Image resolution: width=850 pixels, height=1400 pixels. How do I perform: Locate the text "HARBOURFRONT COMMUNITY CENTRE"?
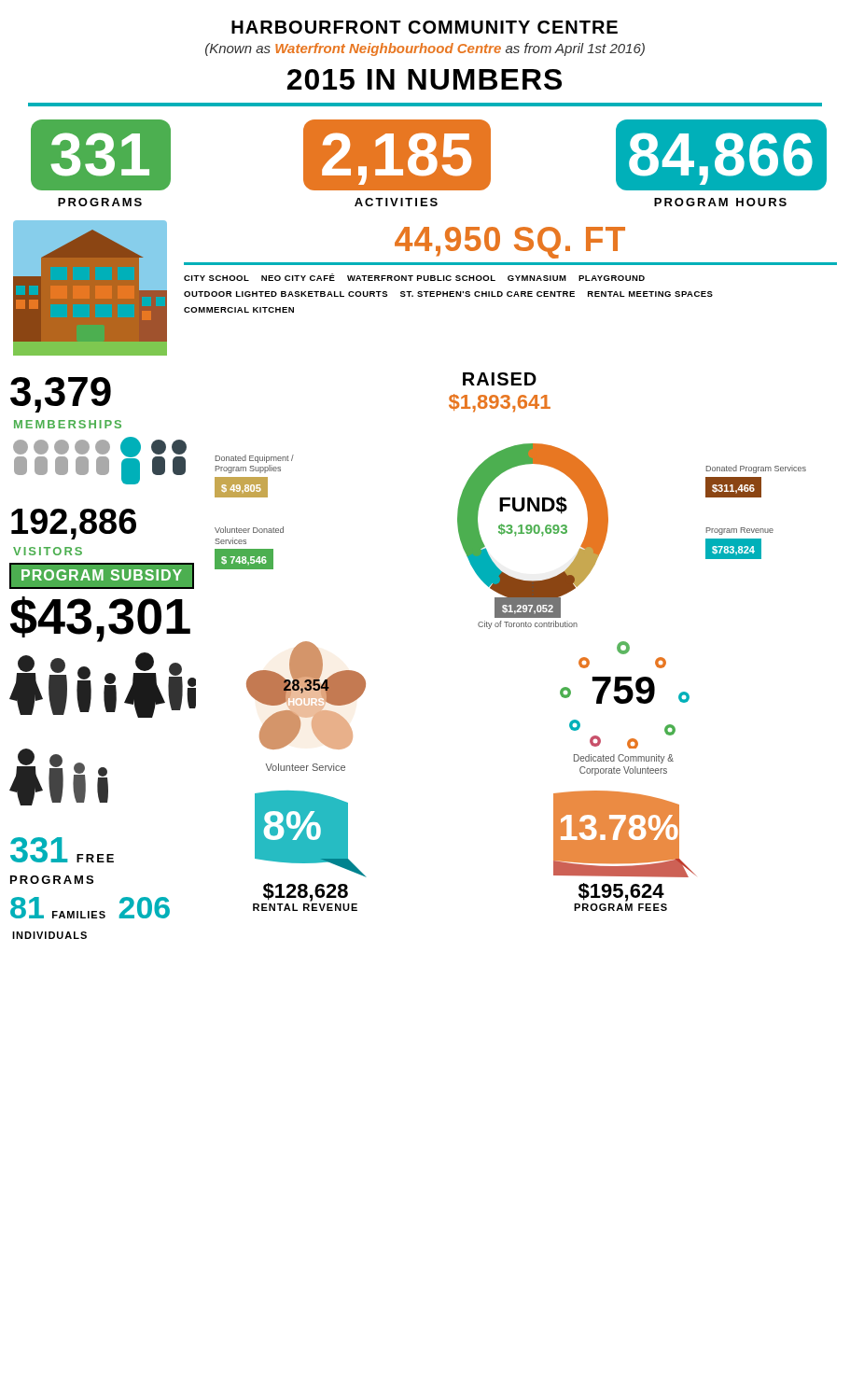[x=425, y=28]
